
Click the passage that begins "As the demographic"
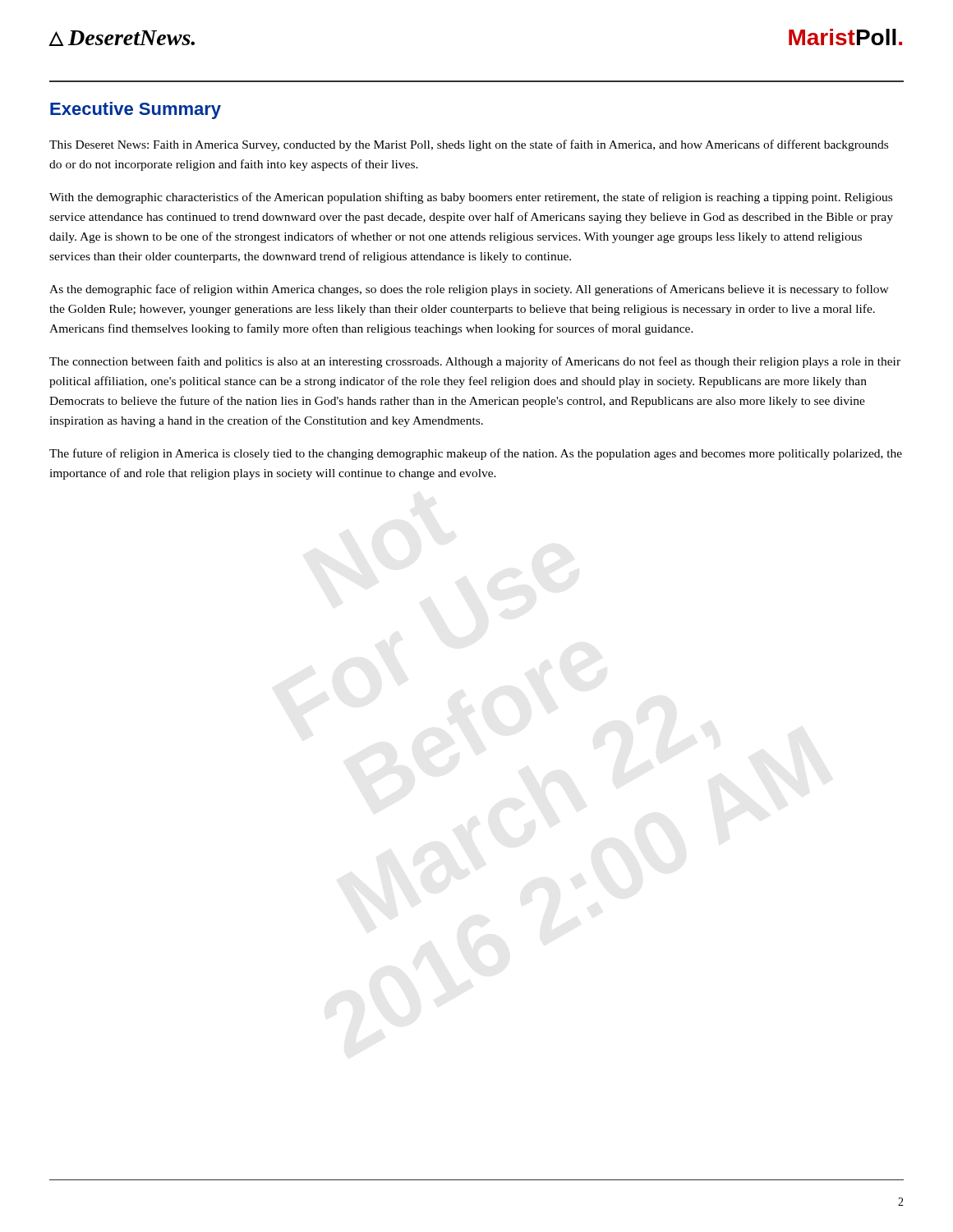(x=469, y=308)
